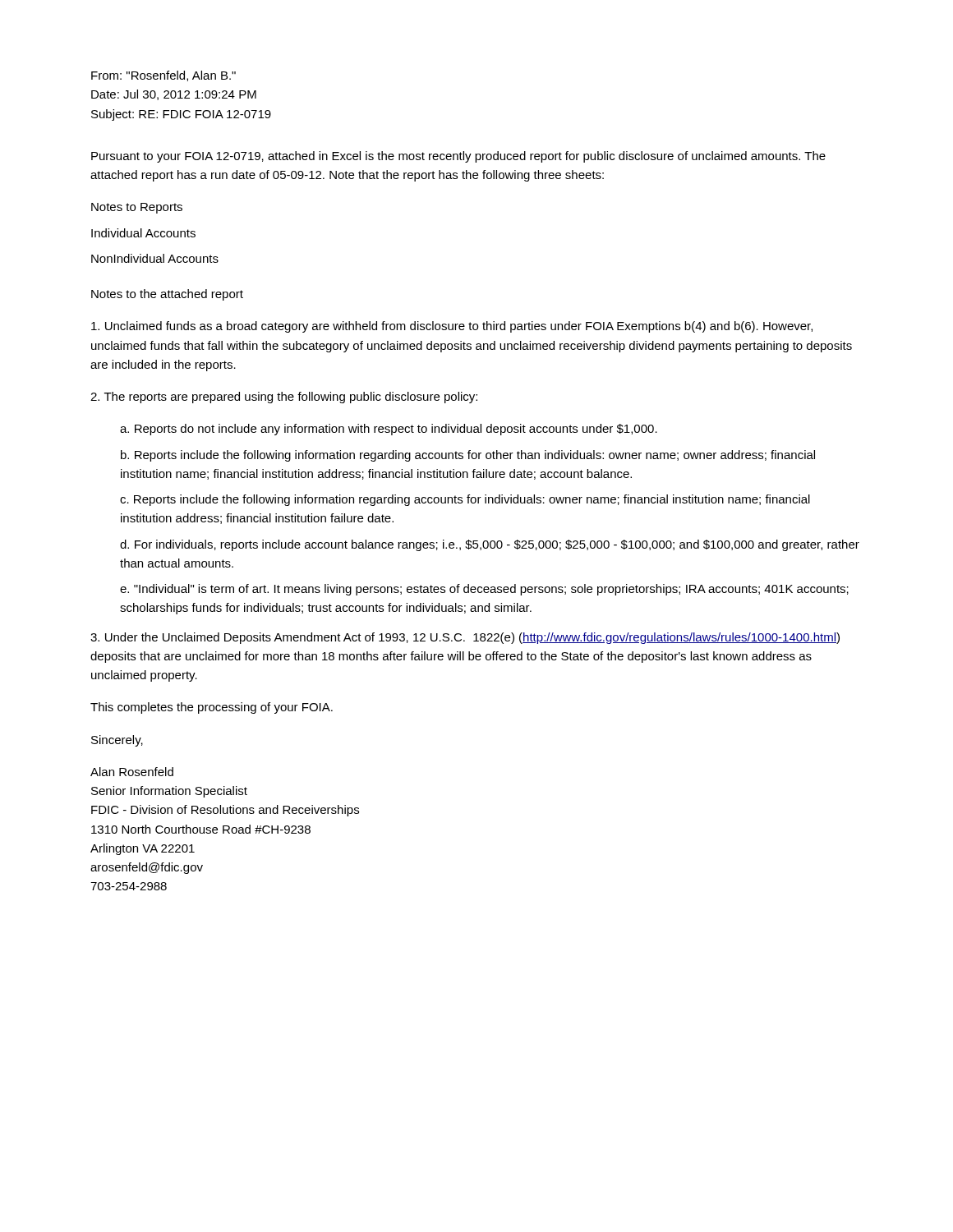The width and height of the screenshot is (953, 1232).
Task: Click on the text starting "c. Reports include the following"
Action: 465,509
